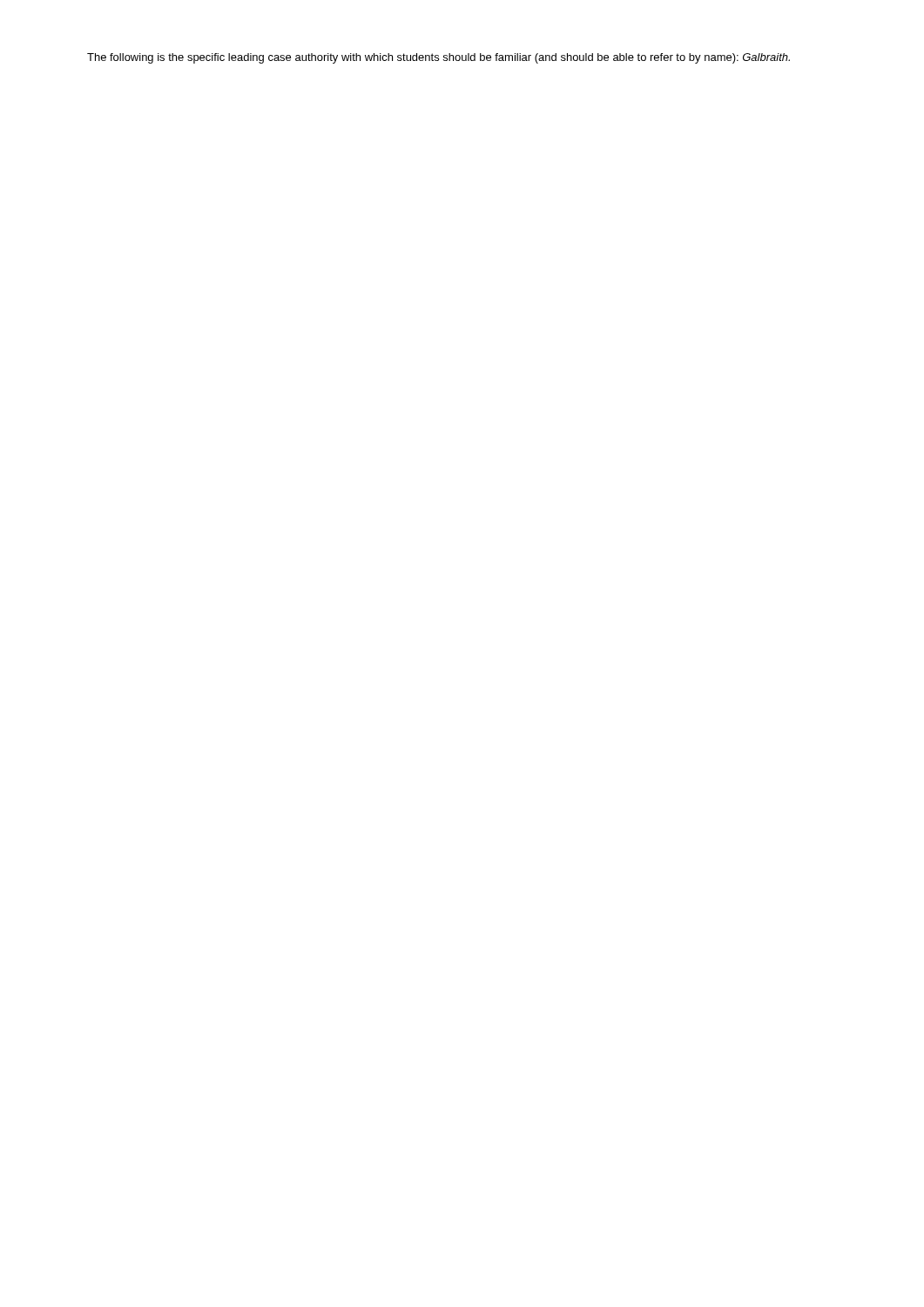Point to the text block starting "The following is the specific"

[x=439, y=57]
